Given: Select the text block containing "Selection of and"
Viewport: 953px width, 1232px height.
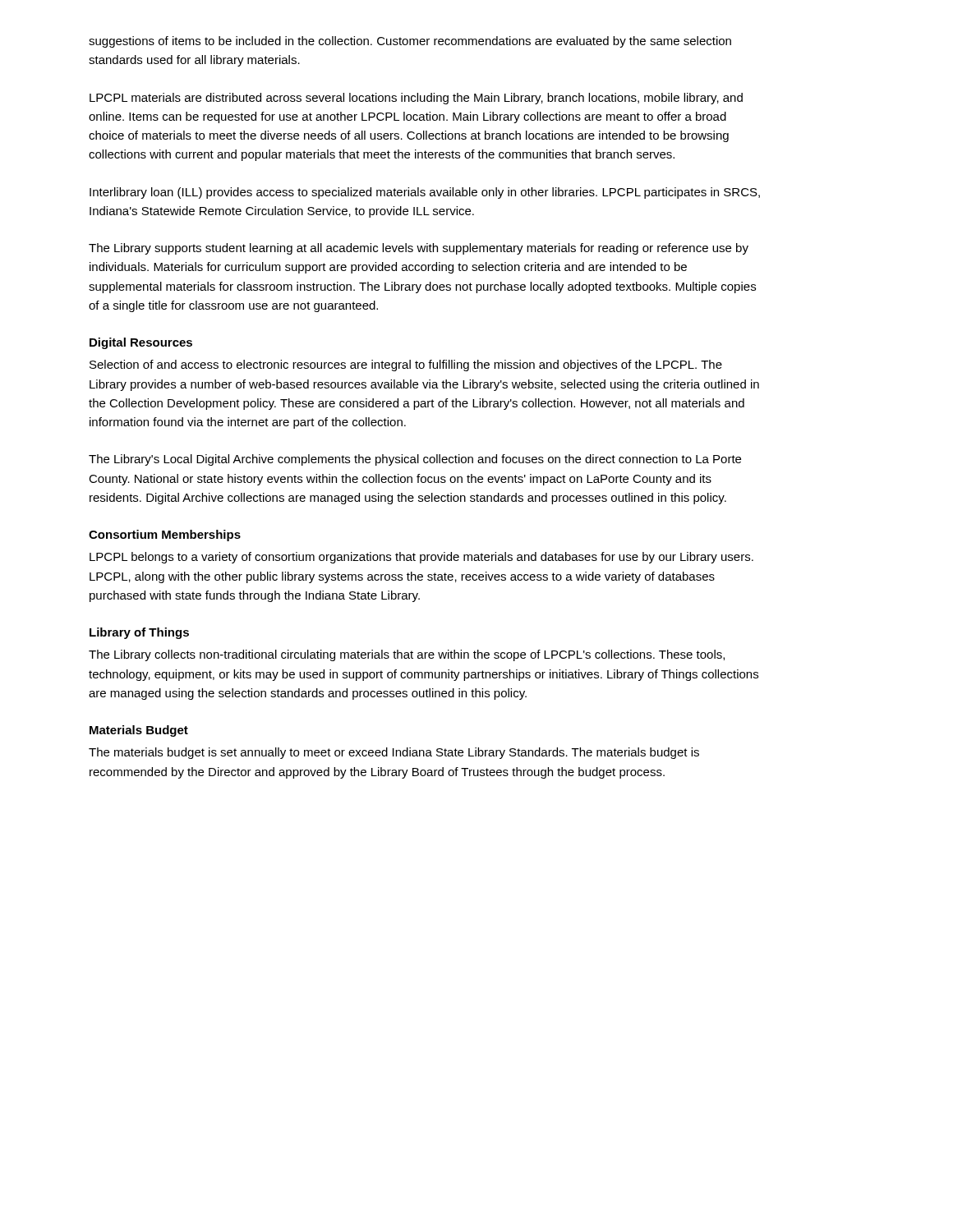Looking at the screenshot, I should [x=424, y=393].
